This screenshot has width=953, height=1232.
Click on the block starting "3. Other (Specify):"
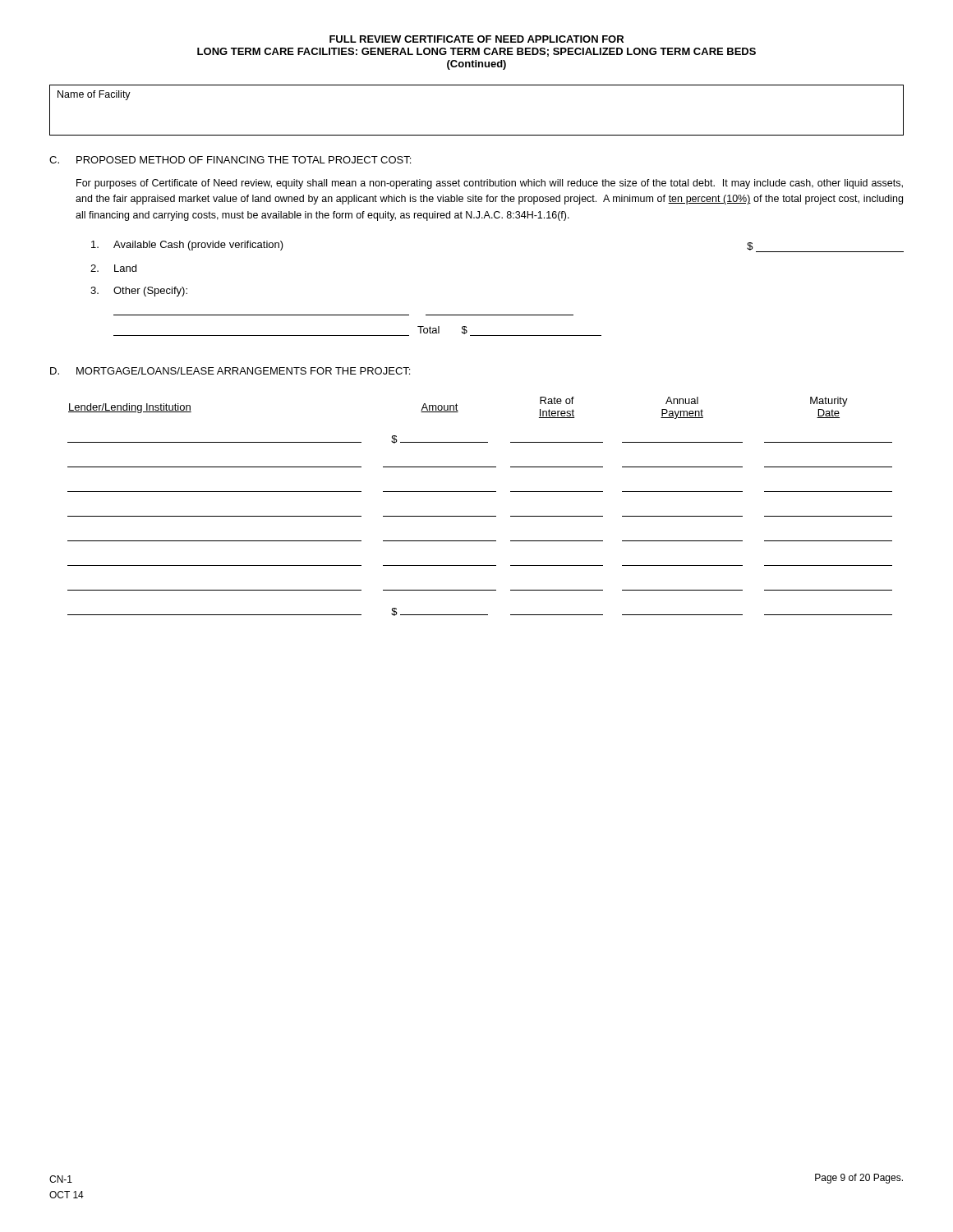pos(139,291)
